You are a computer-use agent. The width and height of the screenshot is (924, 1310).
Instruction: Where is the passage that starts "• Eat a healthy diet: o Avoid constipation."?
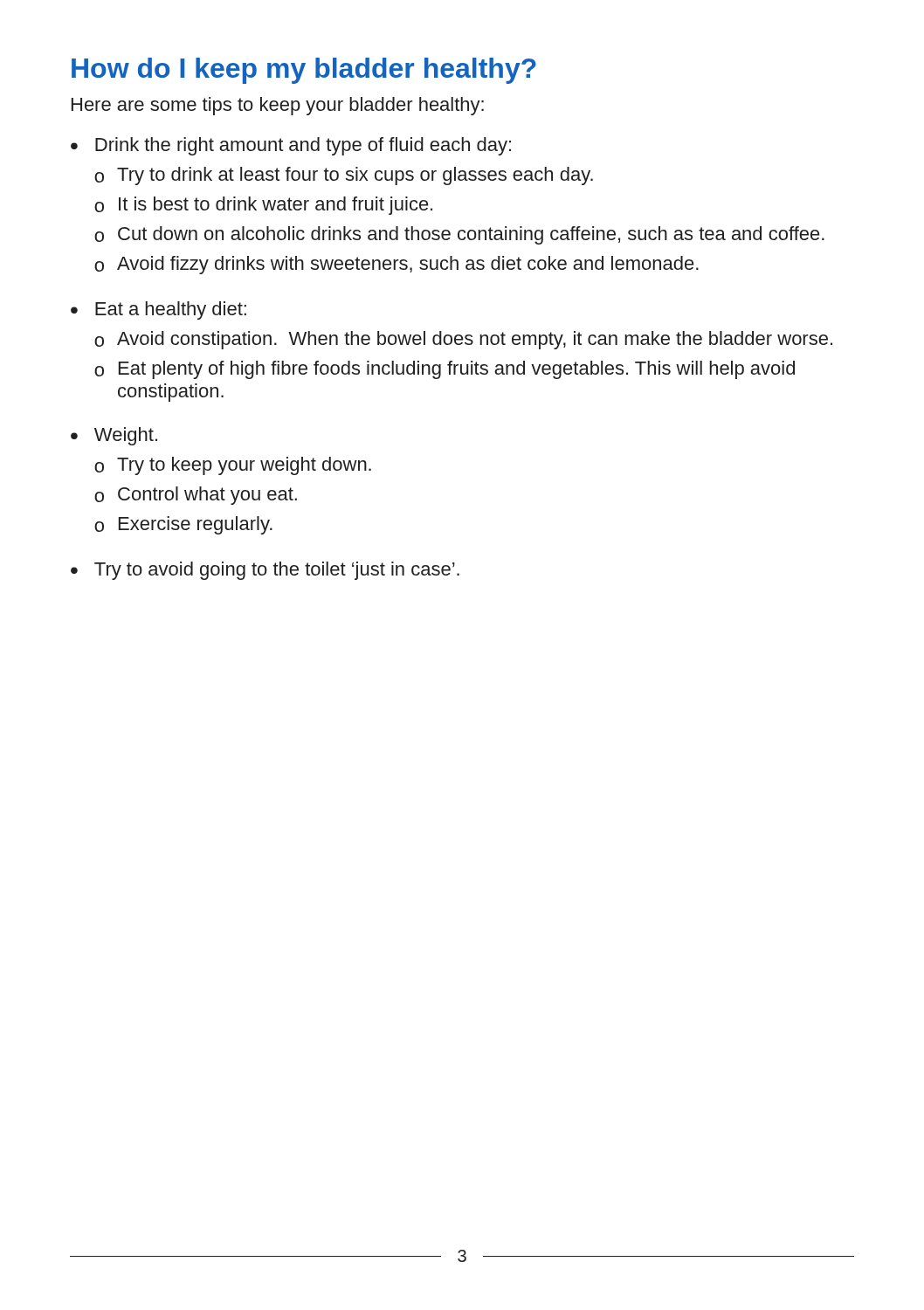[x=462, y=353]
